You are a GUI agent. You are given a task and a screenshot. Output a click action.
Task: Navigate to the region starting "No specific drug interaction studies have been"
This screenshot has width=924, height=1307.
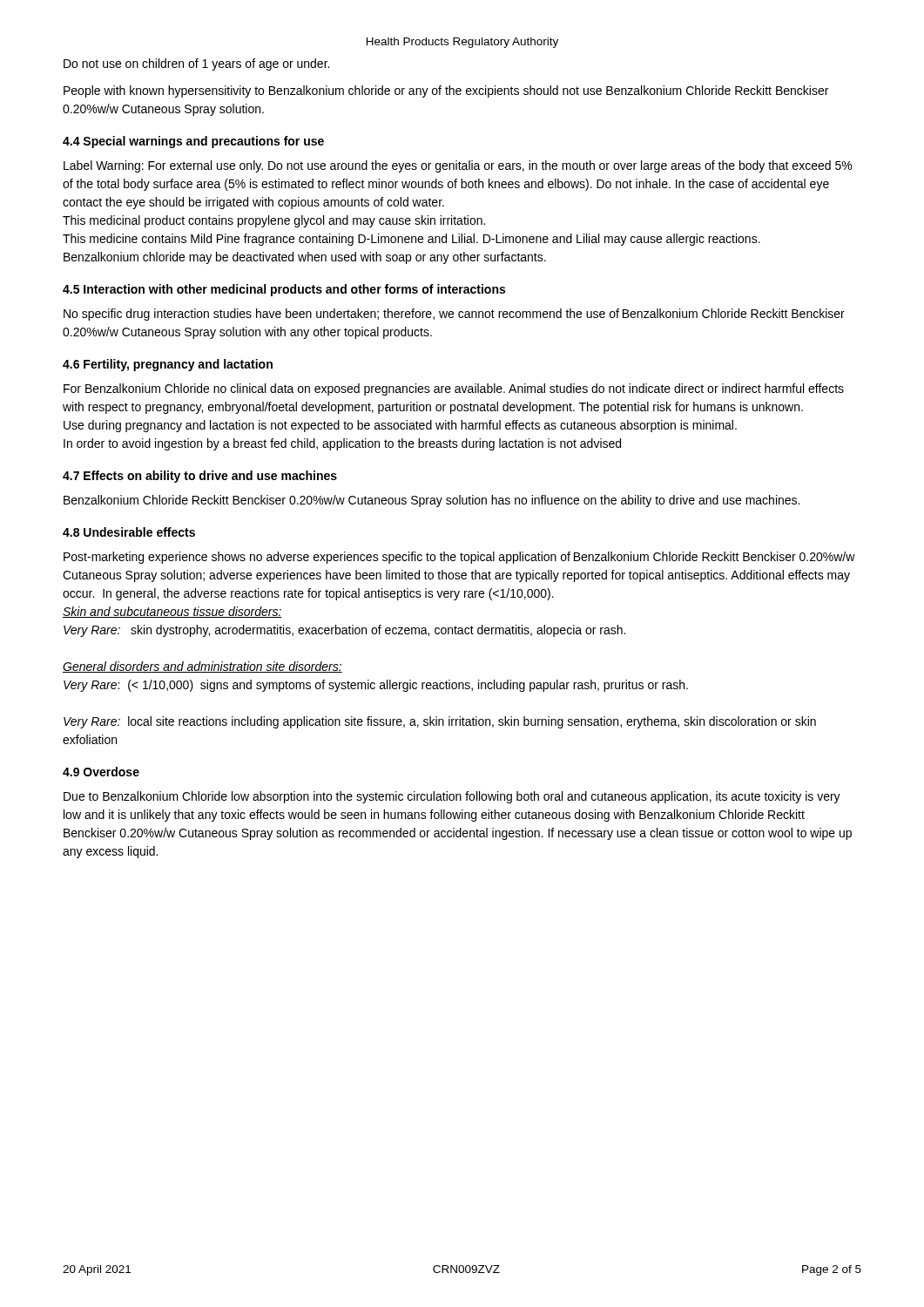pyautogui.click(x=454, y=323)
